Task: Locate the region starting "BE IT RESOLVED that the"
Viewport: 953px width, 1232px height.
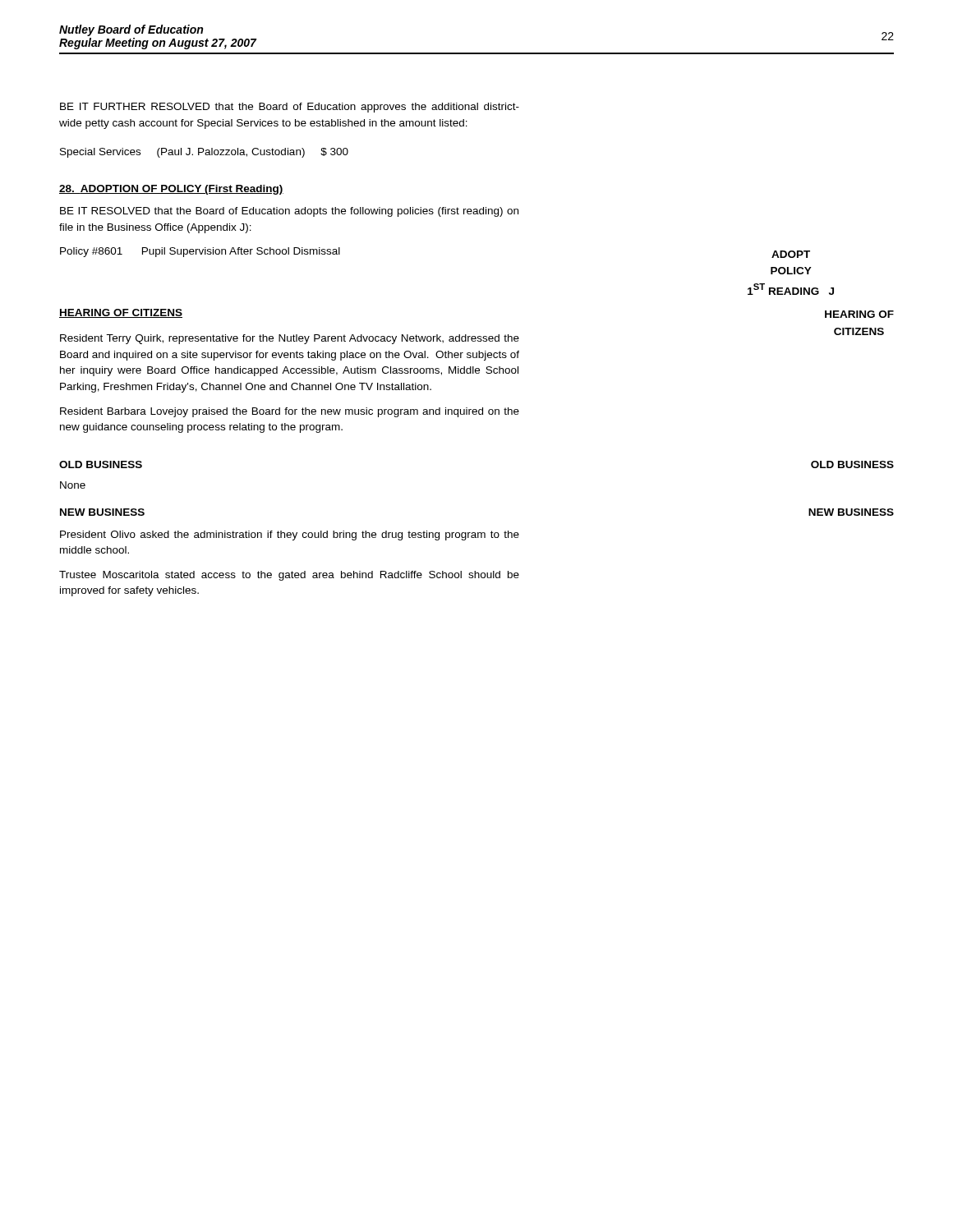Action: pos(289,219)
